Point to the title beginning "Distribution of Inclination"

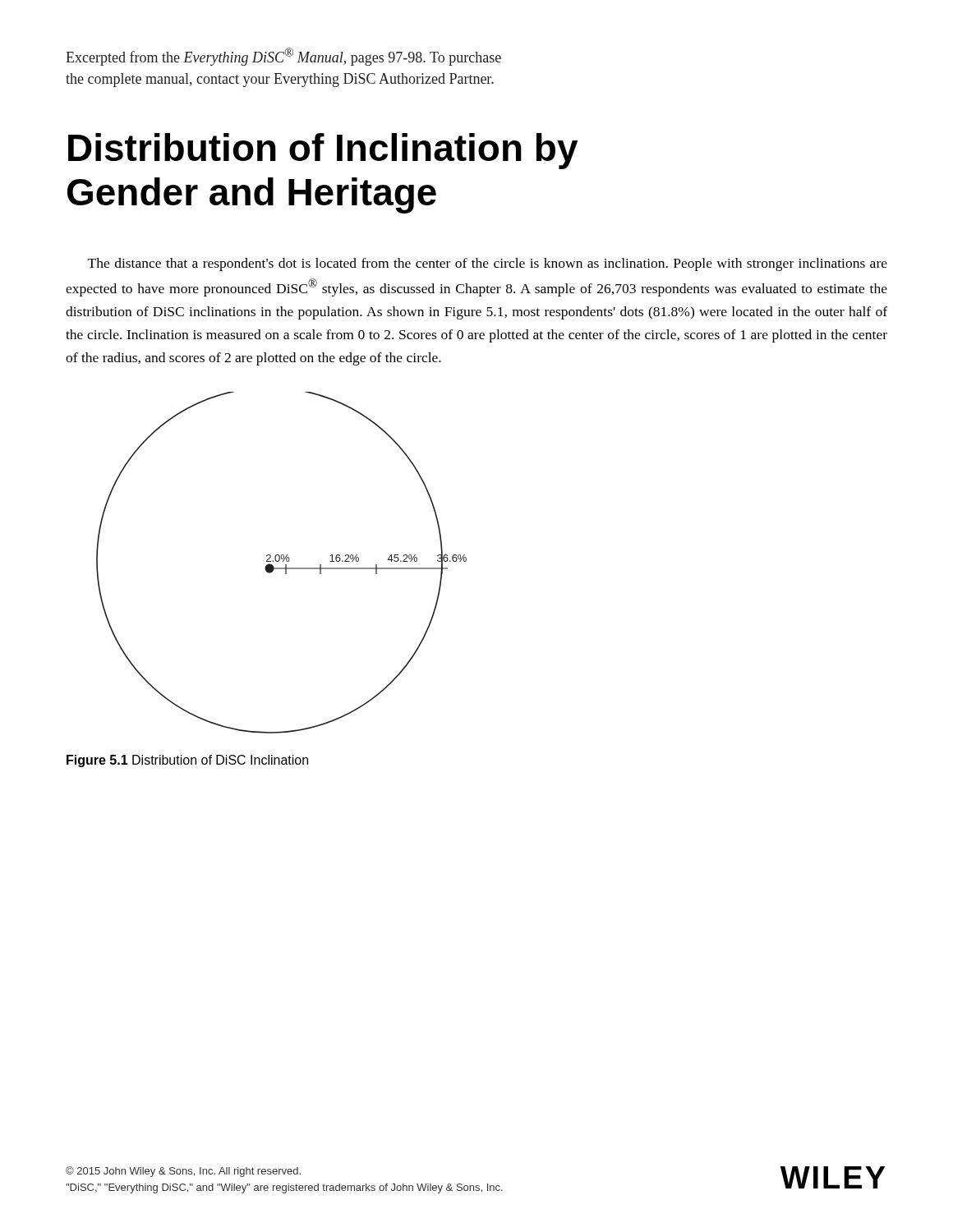[x=322, y=170]
